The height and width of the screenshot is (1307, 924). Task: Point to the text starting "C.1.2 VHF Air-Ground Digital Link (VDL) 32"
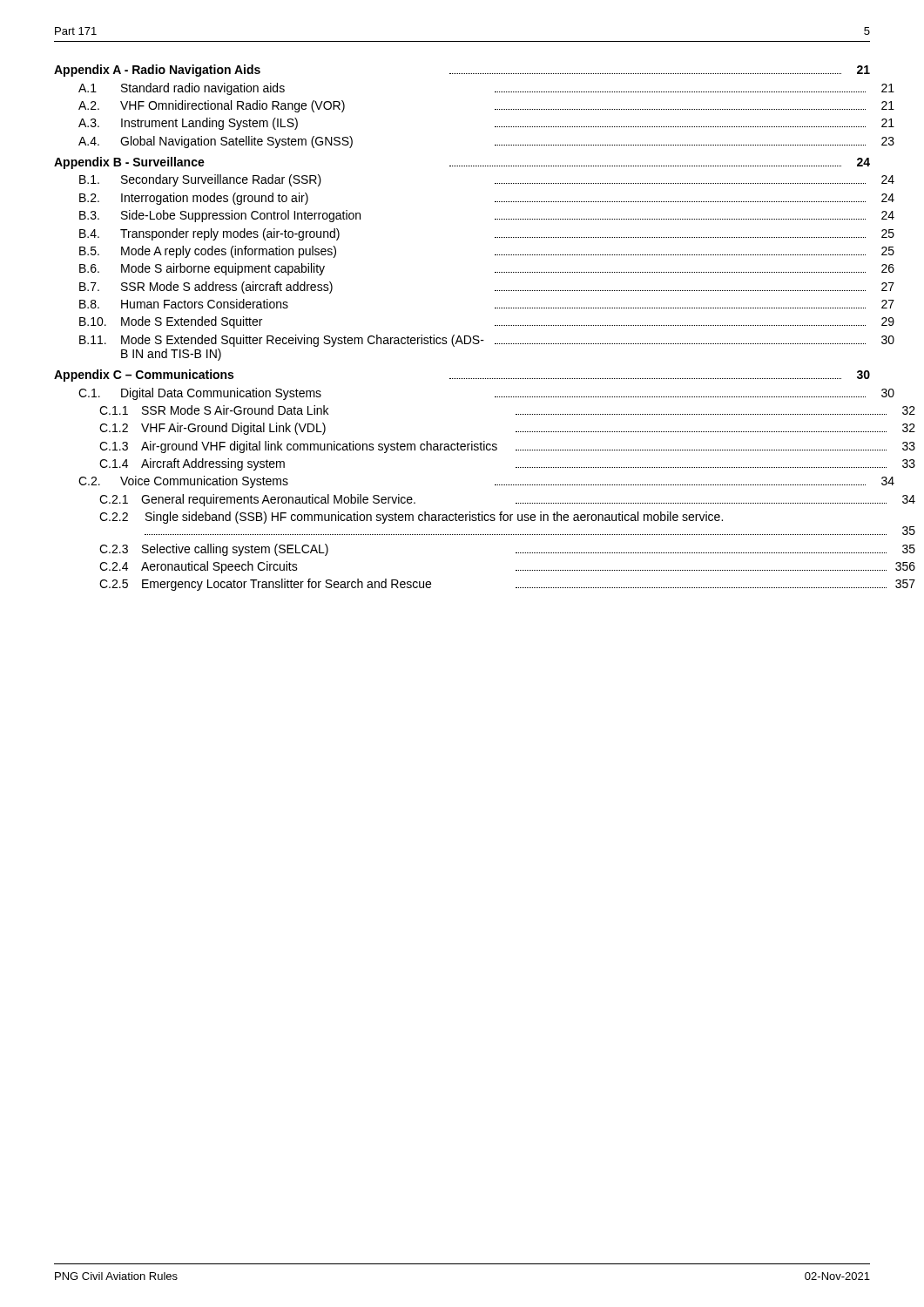point(507,428)
